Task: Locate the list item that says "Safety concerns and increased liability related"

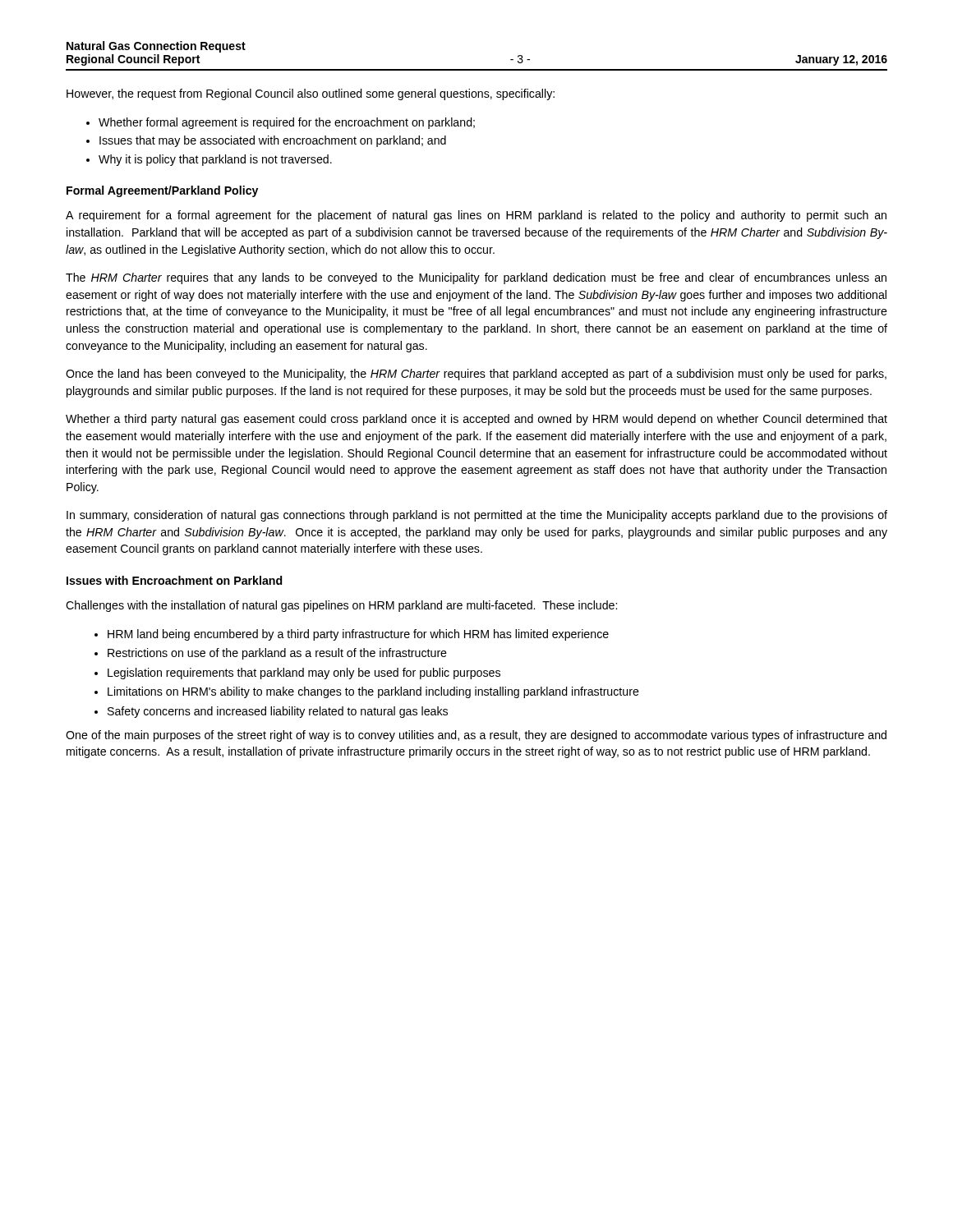Action: click(x=278, y=711)
